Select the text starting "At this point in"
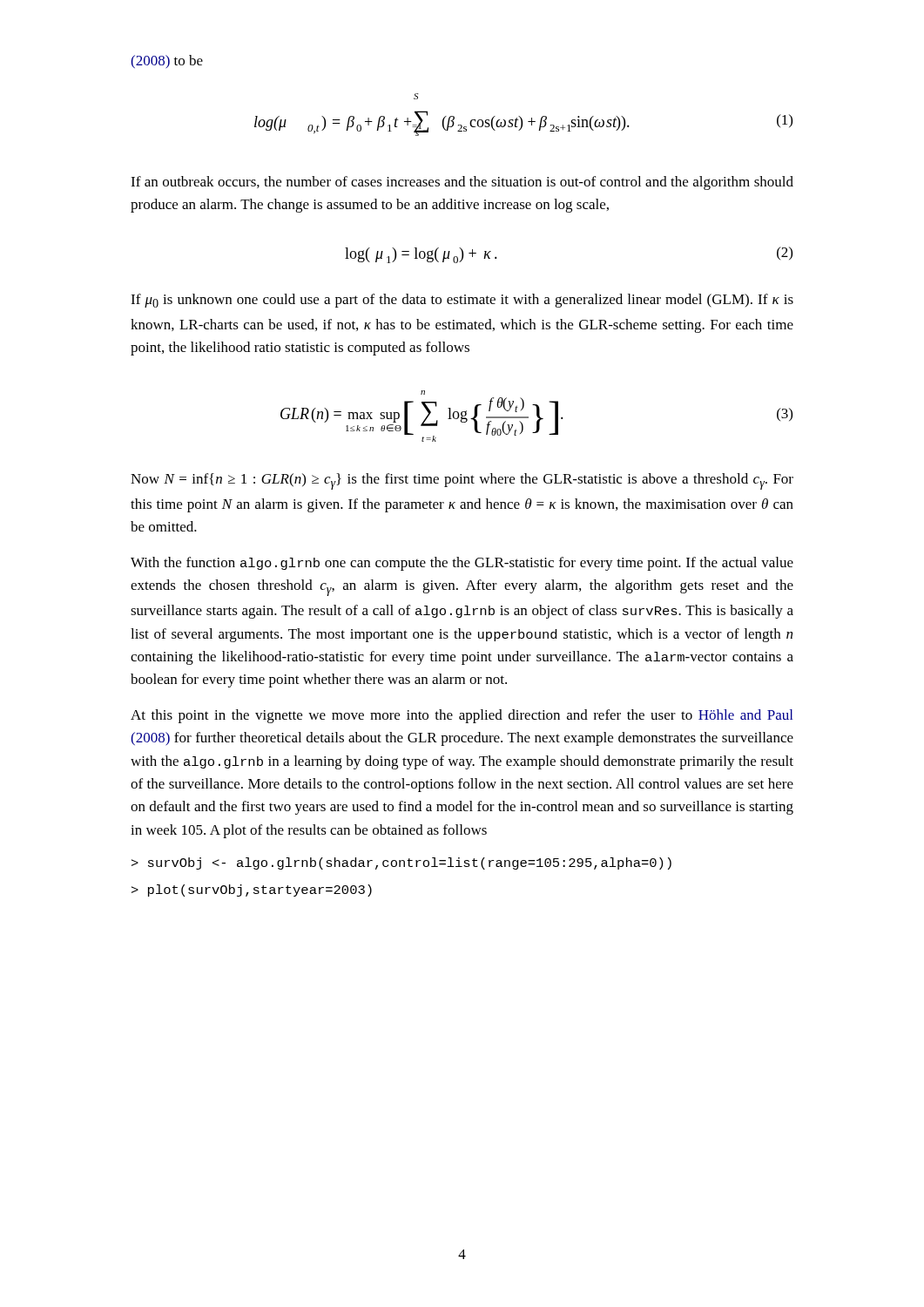Image resolution: width=924 pixels, height=1307 pixels. pyautogui.click(x=462, y=773)
